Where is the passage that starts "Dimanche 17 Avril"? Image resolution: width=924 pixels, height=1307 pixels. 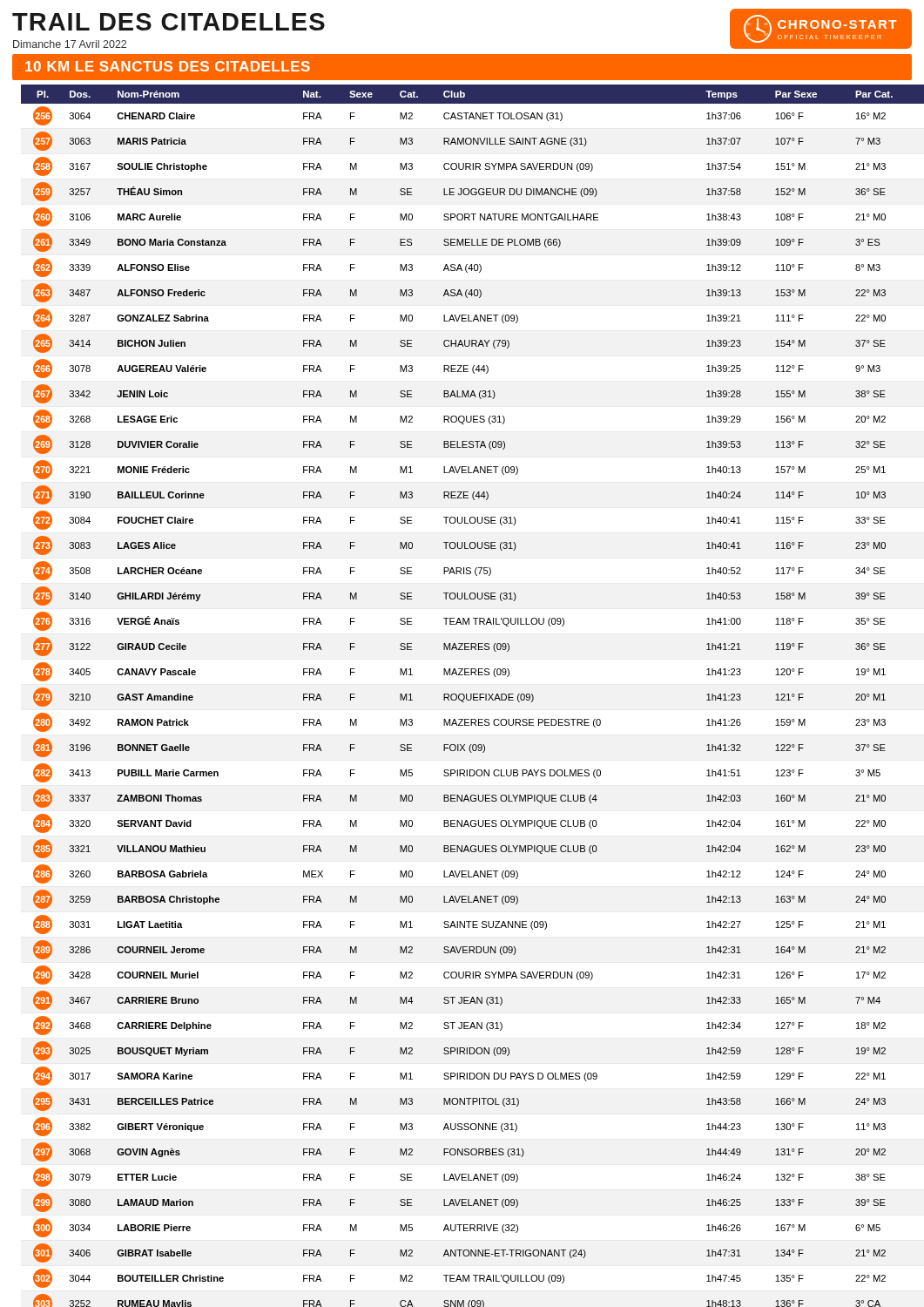(70, 44)
